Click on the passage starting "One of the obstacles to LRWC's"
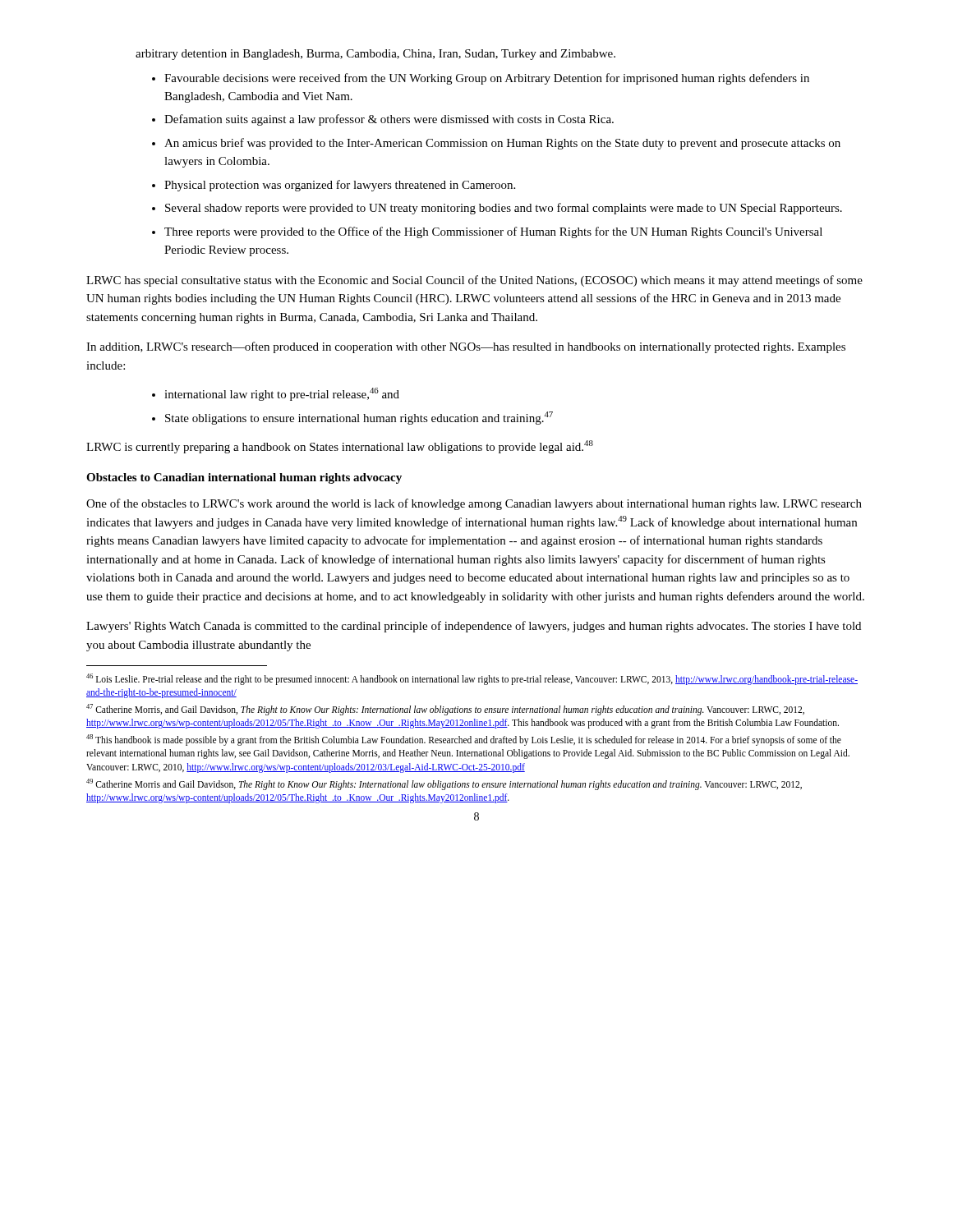953x1232 pixels. (476, 550)
